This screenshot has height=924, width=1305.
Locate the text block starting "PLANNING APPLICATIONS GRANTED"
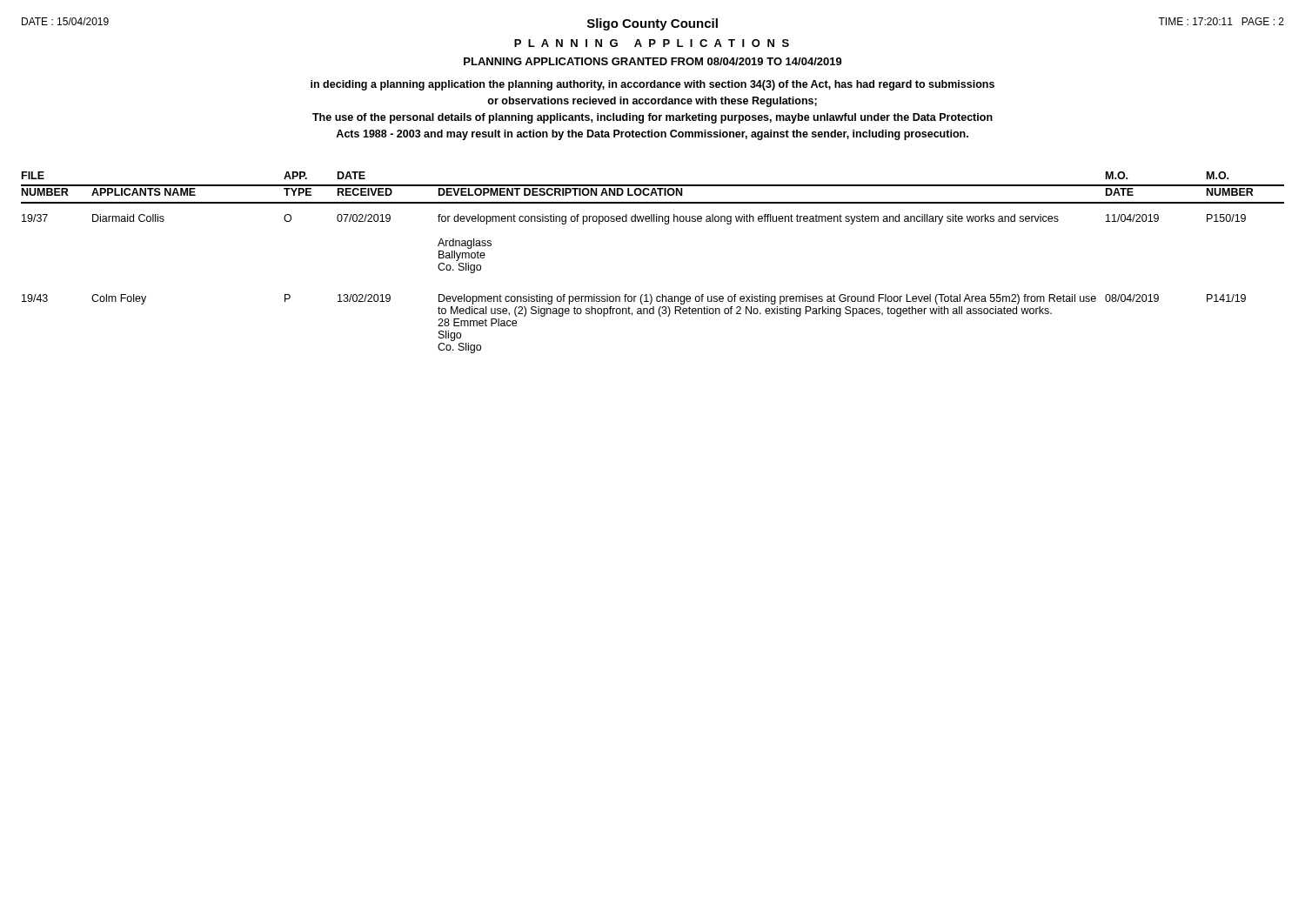click(x=652, y=61)
